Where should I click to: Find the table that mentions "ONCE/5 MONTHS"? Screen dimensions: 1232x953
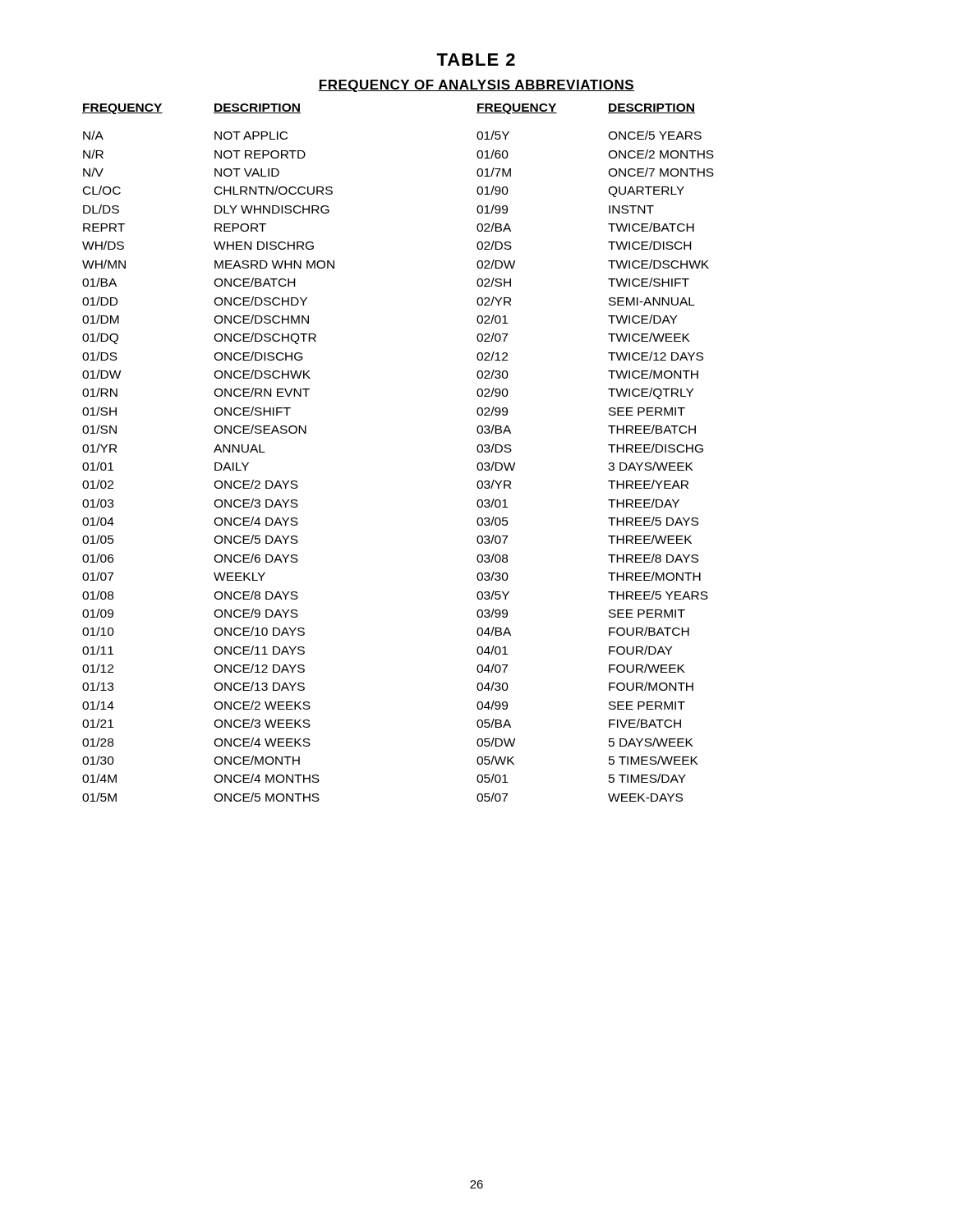click(x=476, y=453)
